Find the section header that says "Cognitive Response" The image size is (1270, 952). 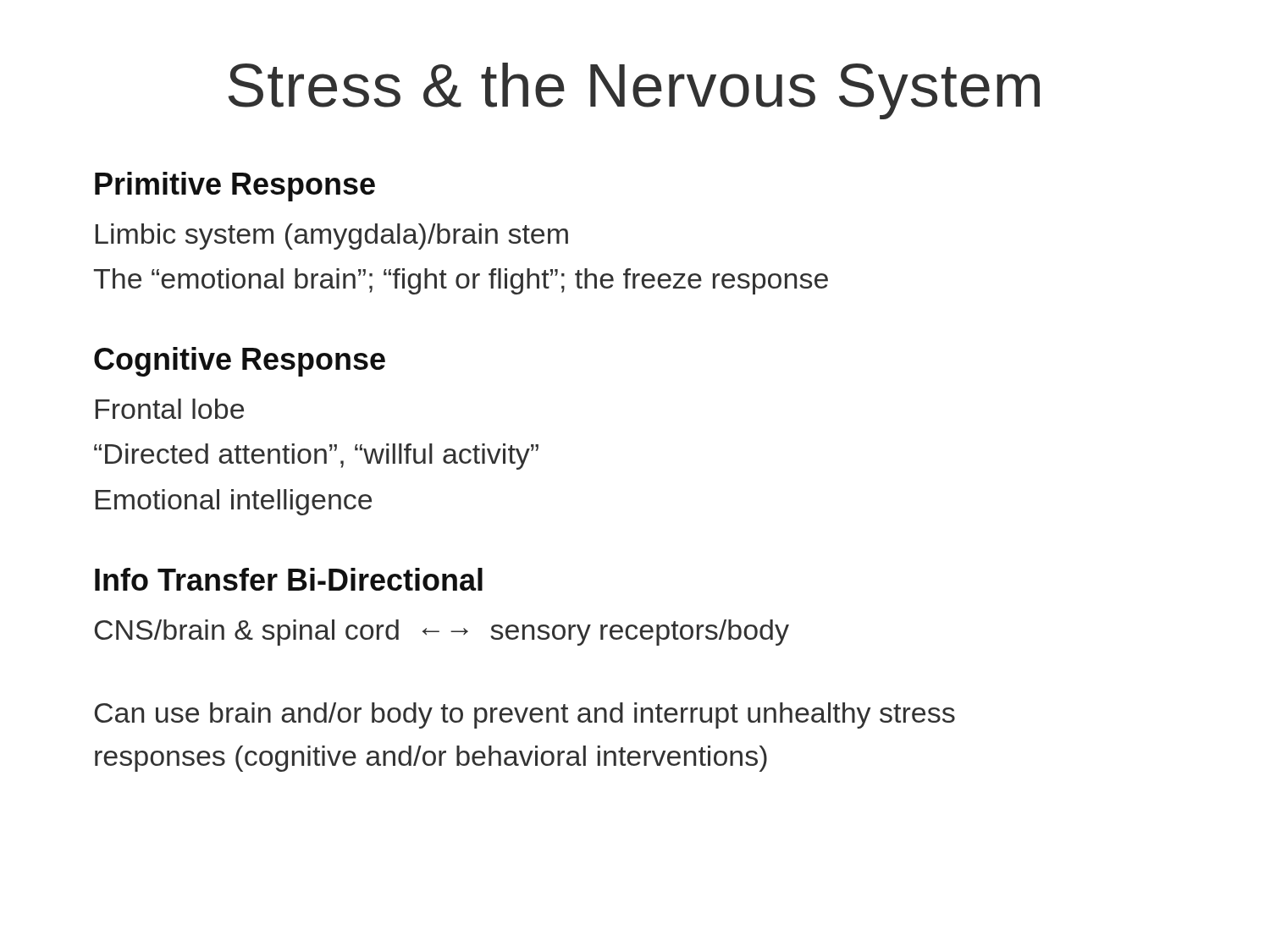[x=240, y=362]
